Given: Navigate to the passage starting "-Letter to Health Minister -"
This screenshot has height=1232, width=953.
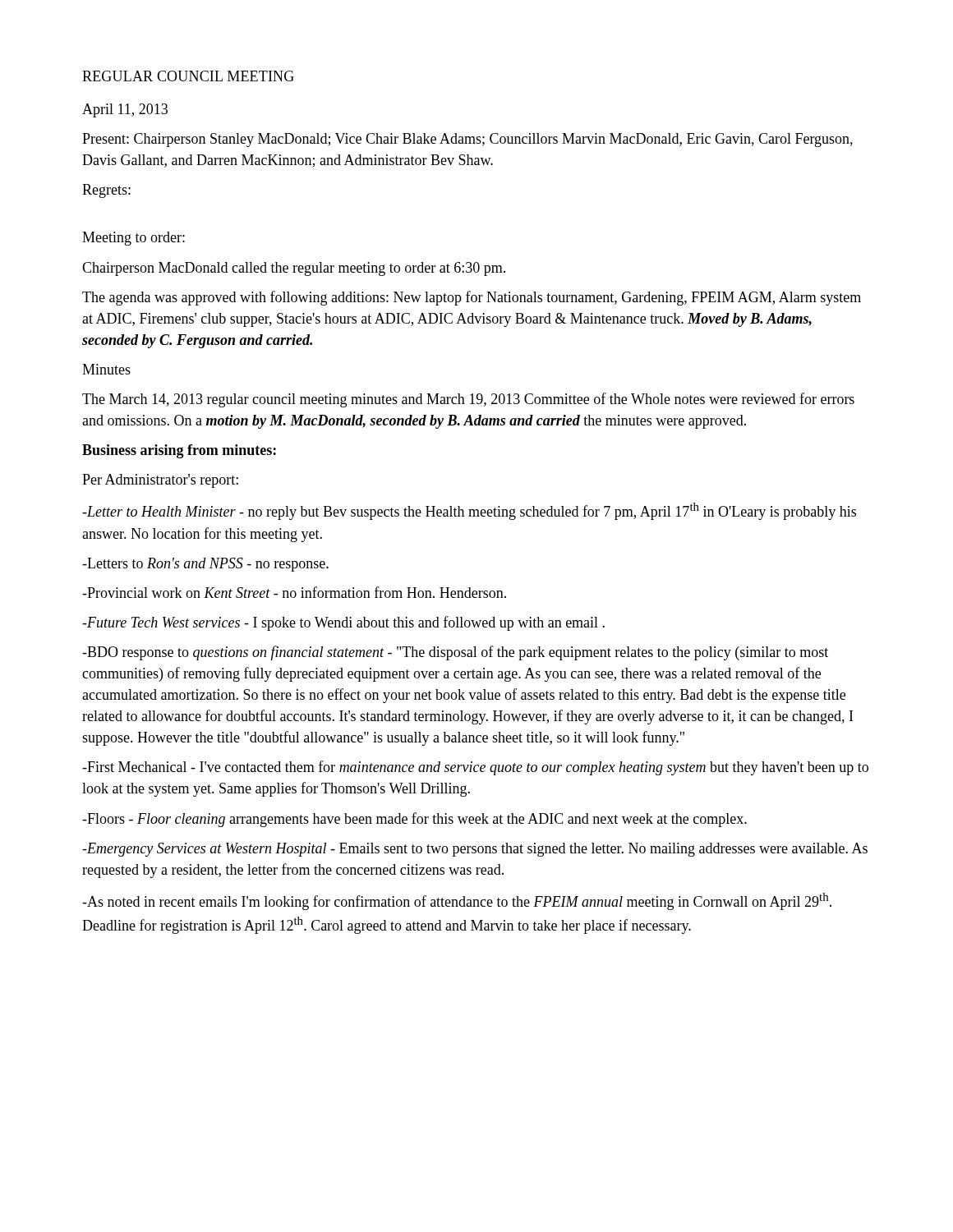Looking at the screenshot, I should click(476, 522).
